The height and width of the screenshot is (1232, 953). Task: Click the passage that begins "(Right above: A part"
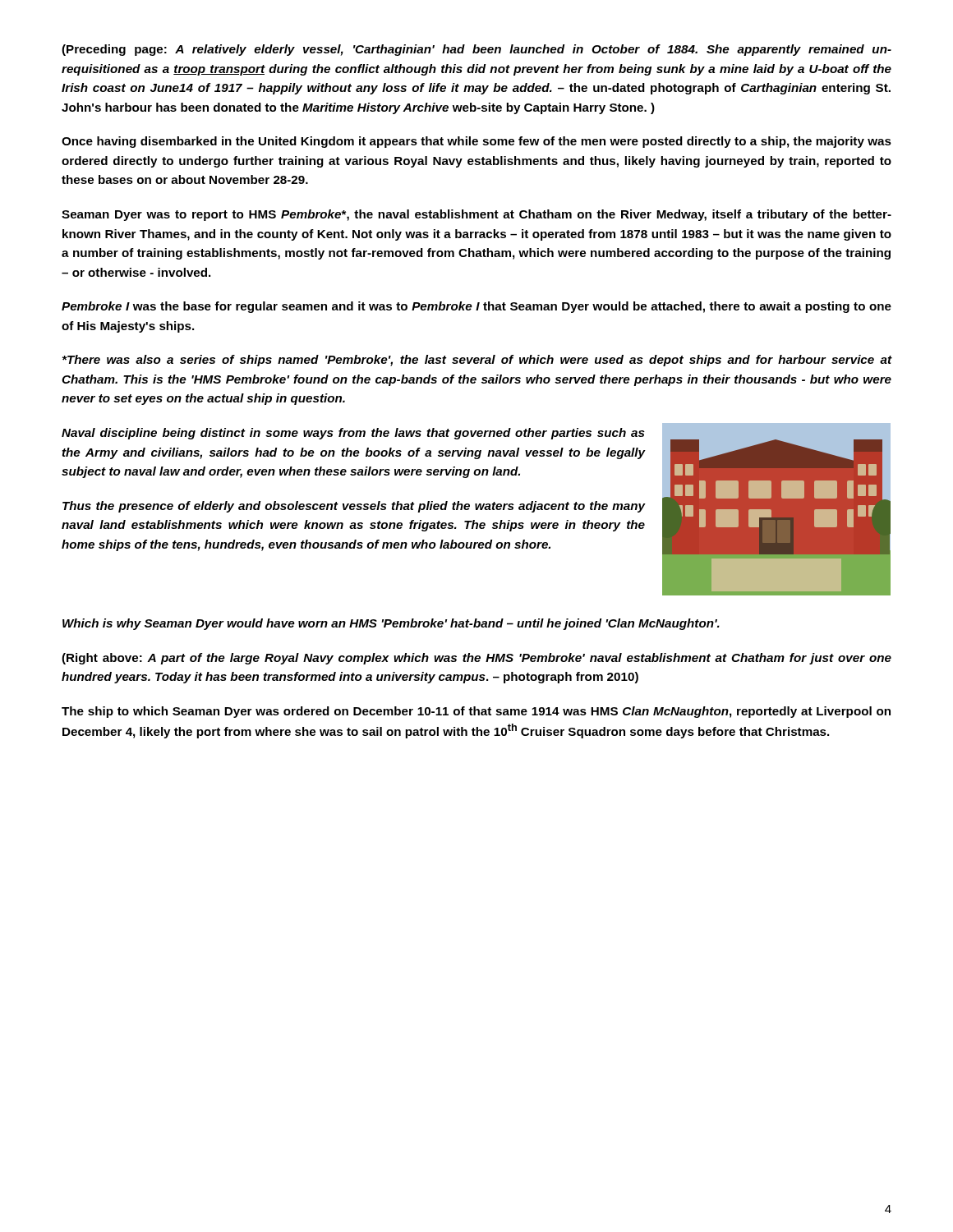click(476, 667)
